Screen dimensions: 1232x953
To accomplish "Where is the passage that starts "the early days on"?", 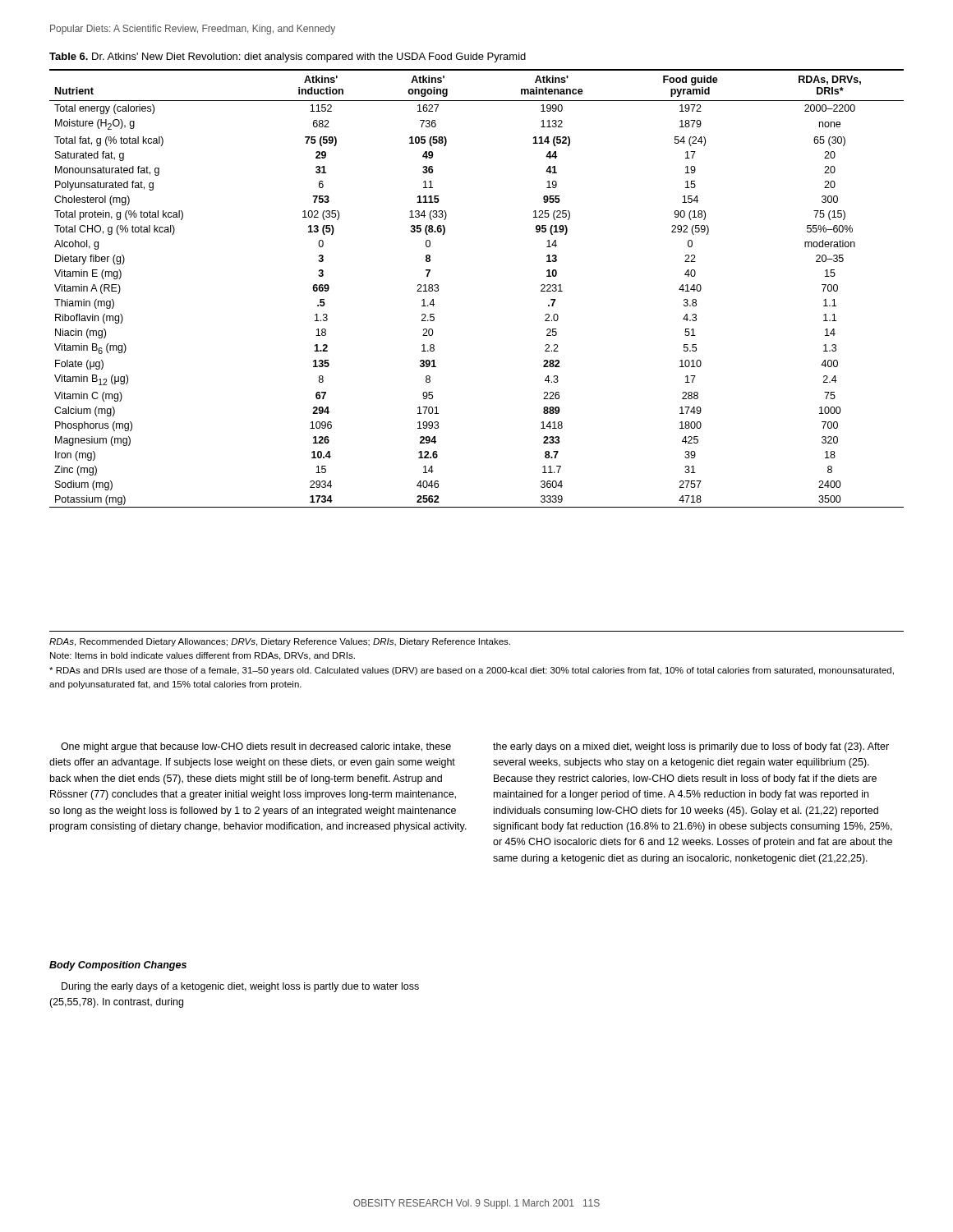I will click(x=693, y=802).
